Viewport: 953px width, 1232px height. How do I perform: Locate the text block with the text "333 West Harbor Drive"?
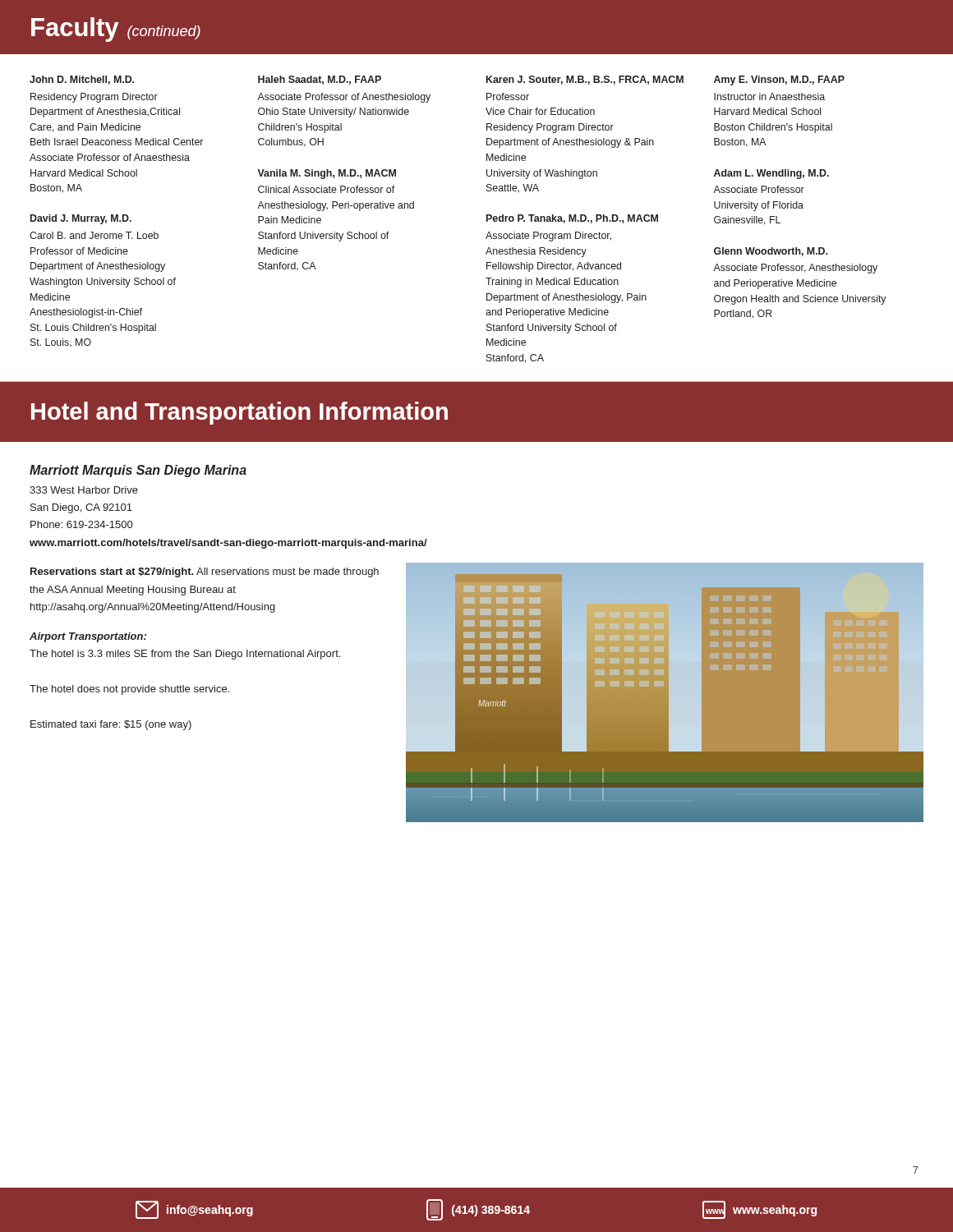coord(84,490)
